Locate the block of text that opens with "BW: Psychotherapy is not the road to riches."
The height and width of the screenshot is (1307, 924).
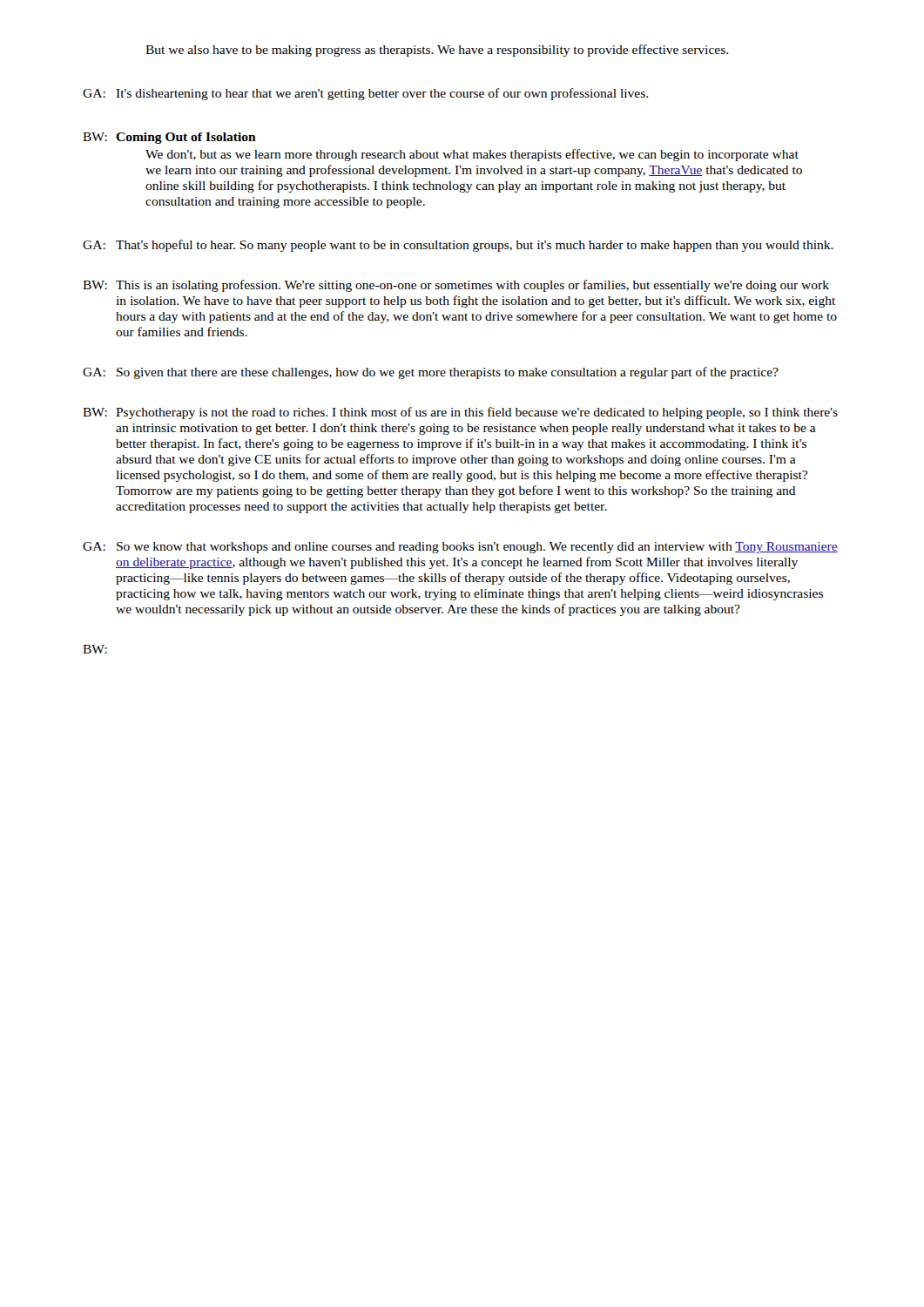tap(462, 459)
